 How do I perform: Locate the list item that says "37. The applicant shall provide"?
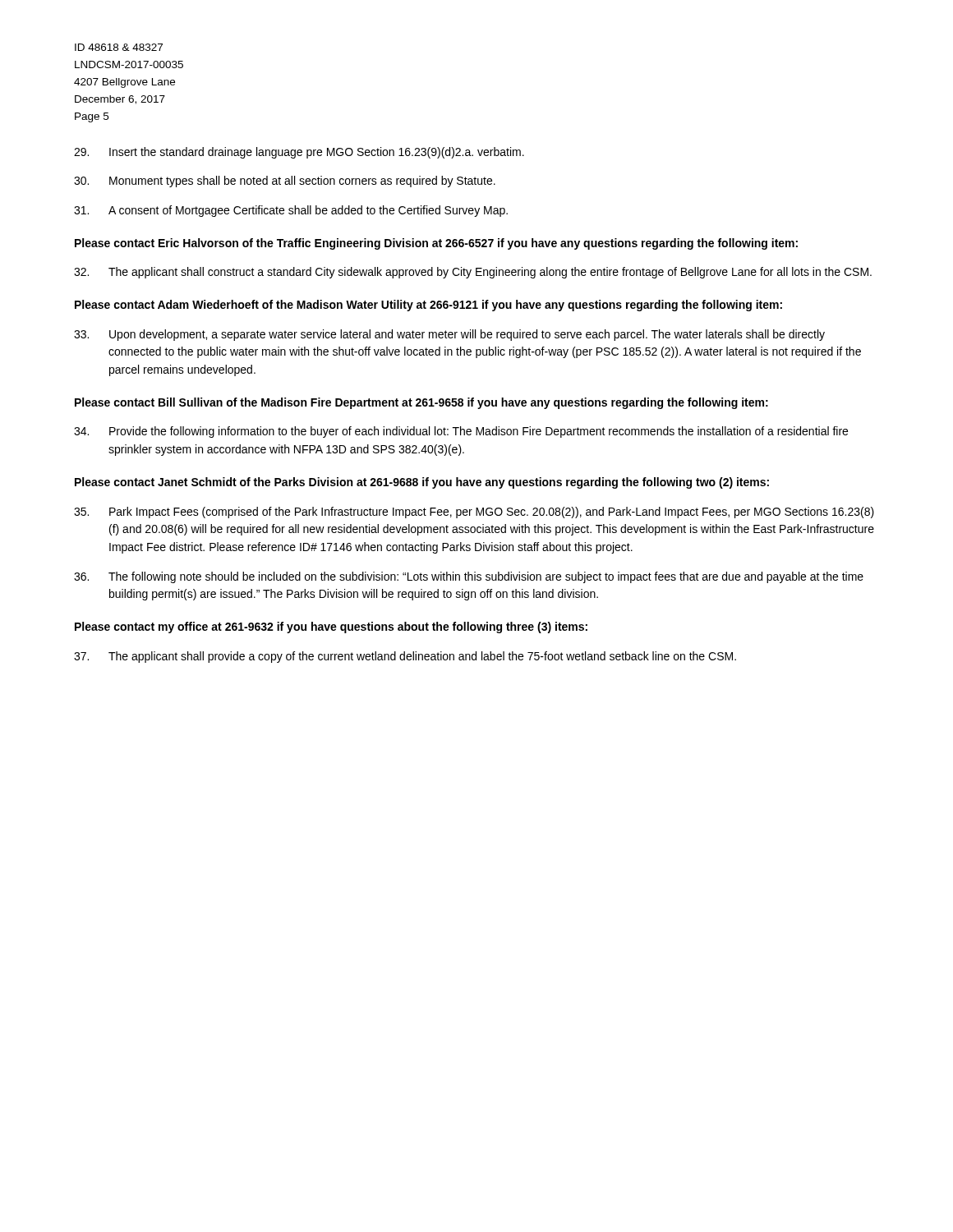(x=476, y=657)
